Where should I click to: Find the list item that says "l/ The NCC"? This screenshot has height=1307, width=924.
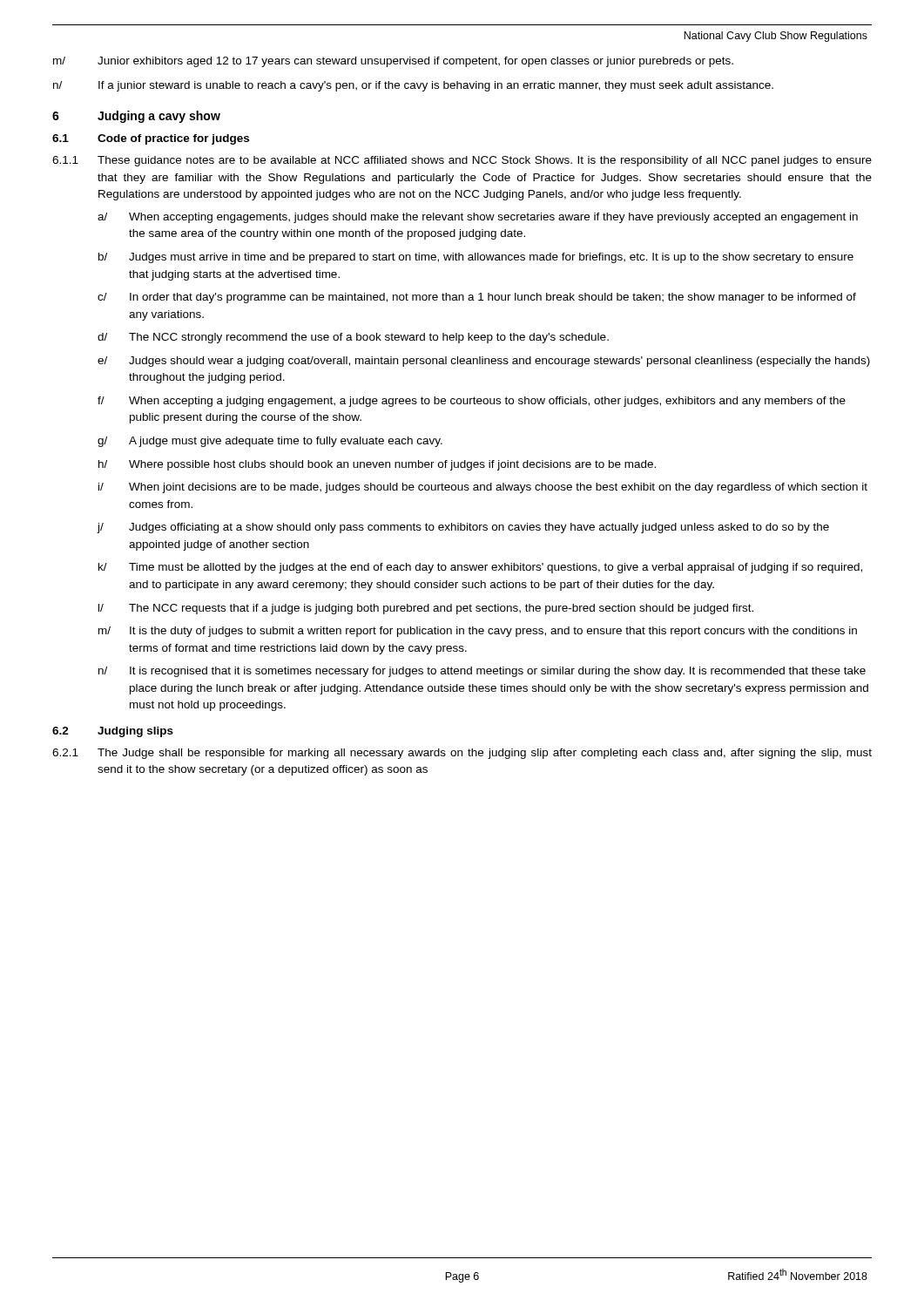pos(485,608)
